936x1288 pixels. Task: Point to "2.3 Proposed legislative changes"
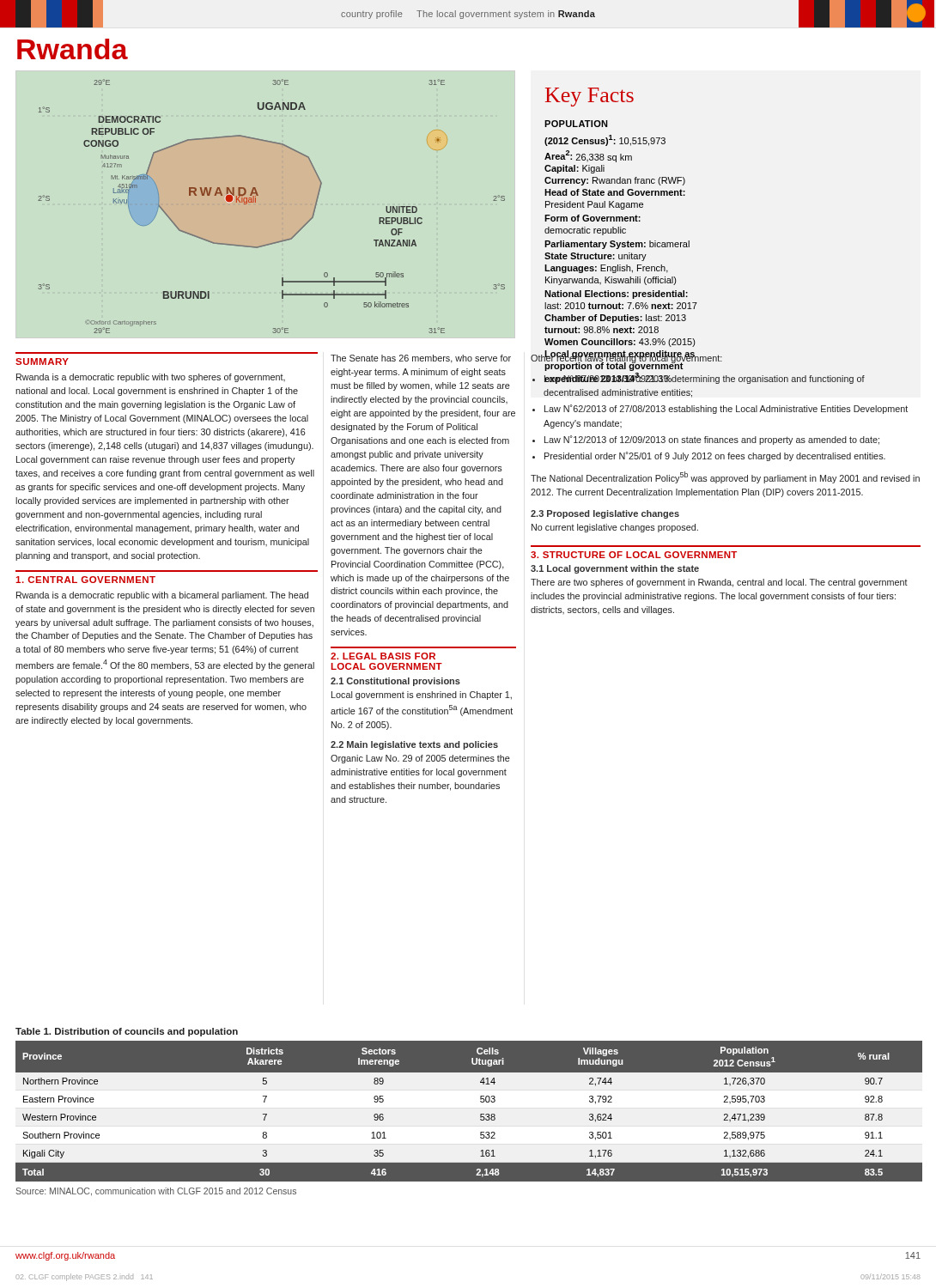[x=605, y=513]
